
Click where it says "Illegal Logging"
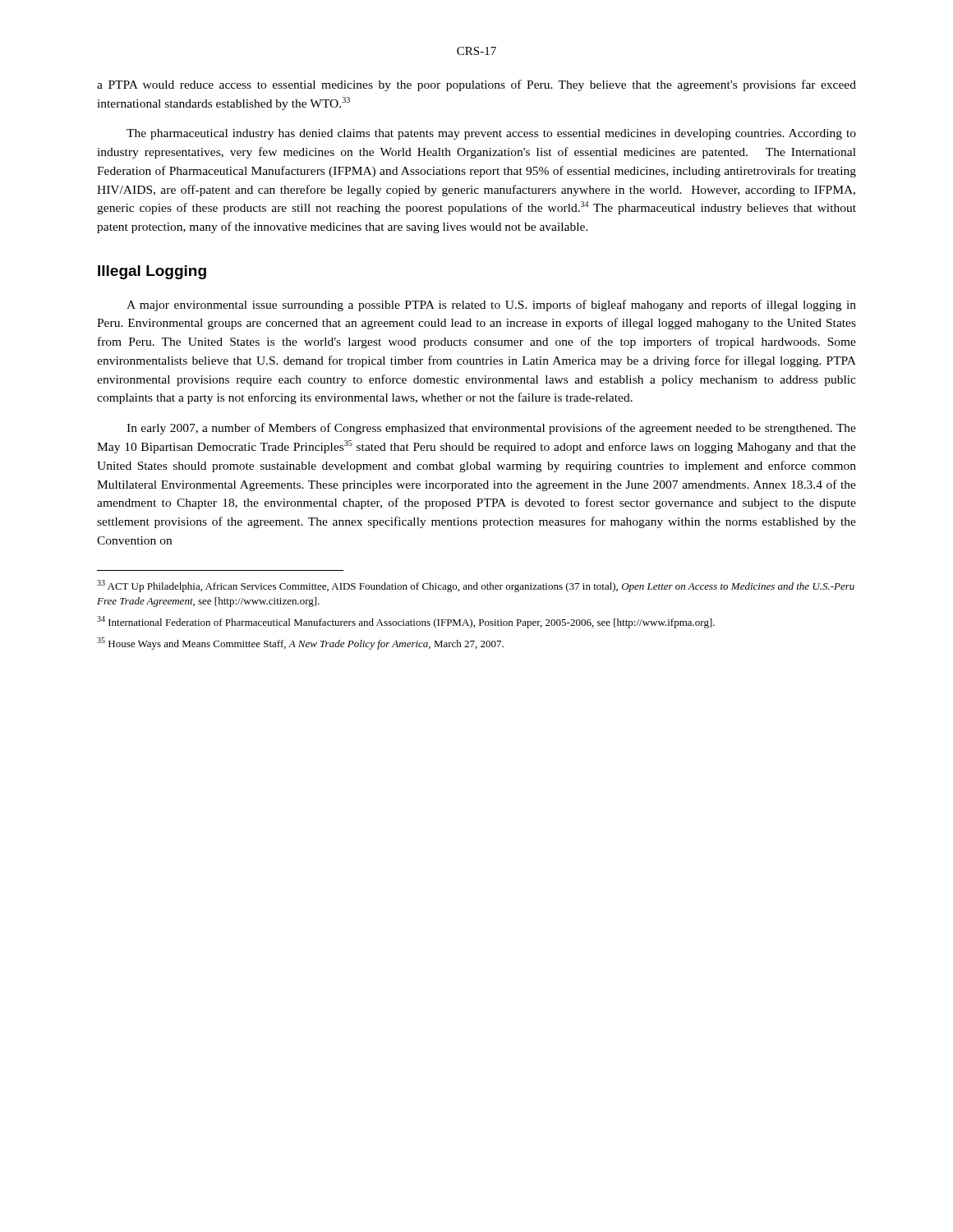pyautogui.click(x=152, y=271)
